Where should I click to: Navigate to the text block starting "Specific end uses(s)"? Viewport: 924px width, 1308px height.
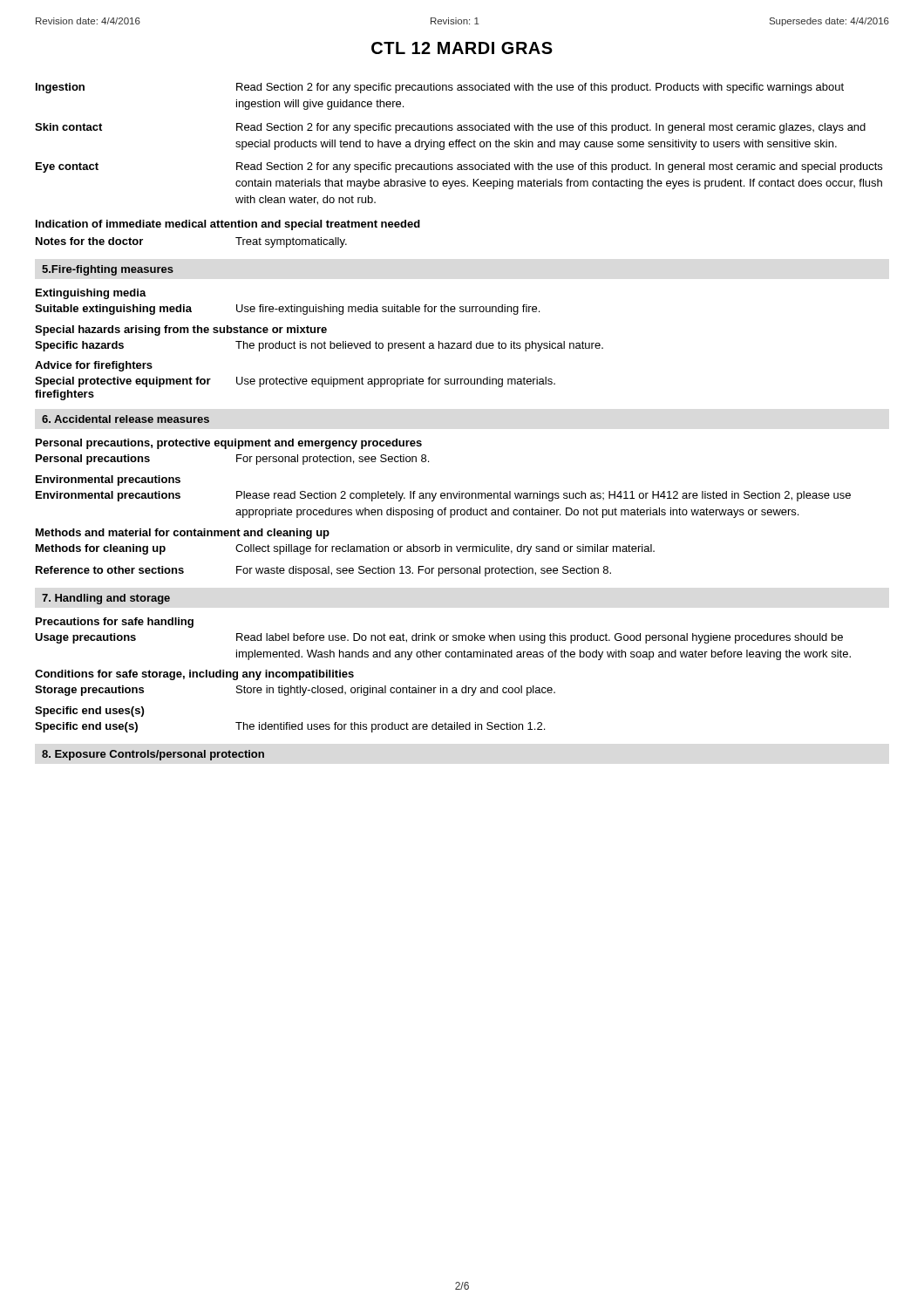(90, 710)
